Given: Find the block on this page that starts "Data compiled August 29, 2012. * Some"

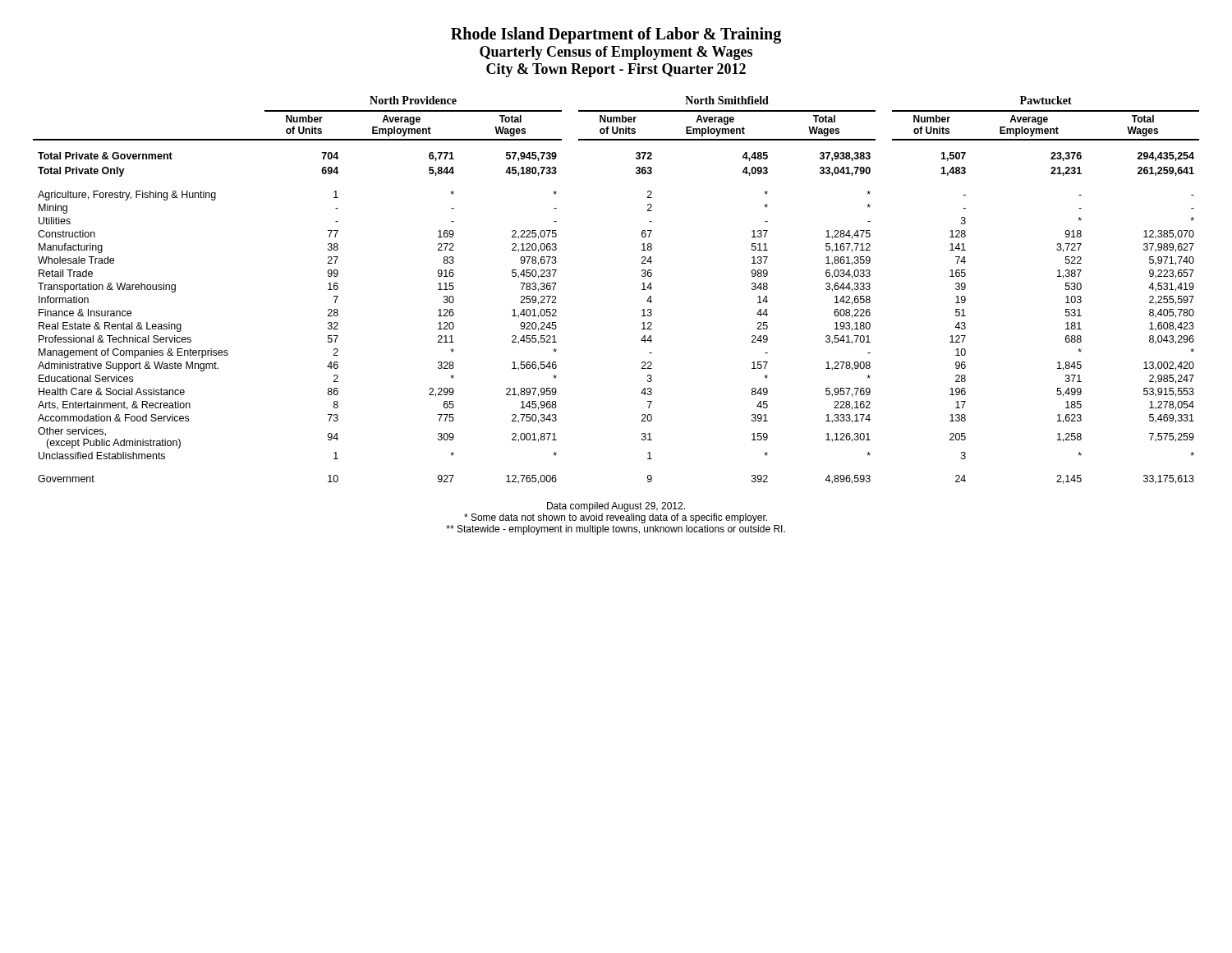Looking at the screenshot, I should coord(616,518).
